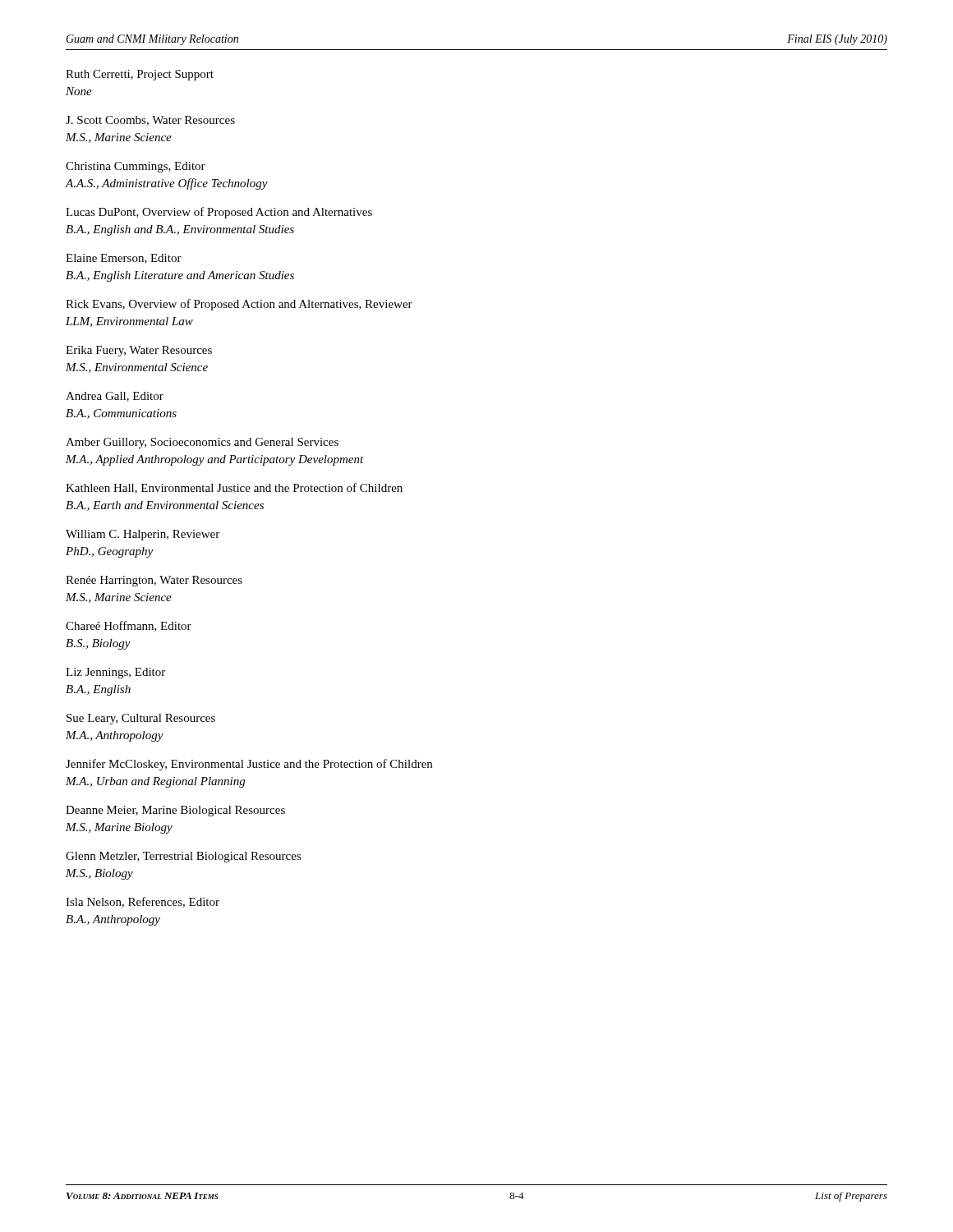Screen dimensions: 1232x953
Task: Navigate to the passage starting "Ruth Cerretti, Project Support None"
Action: 140,75
